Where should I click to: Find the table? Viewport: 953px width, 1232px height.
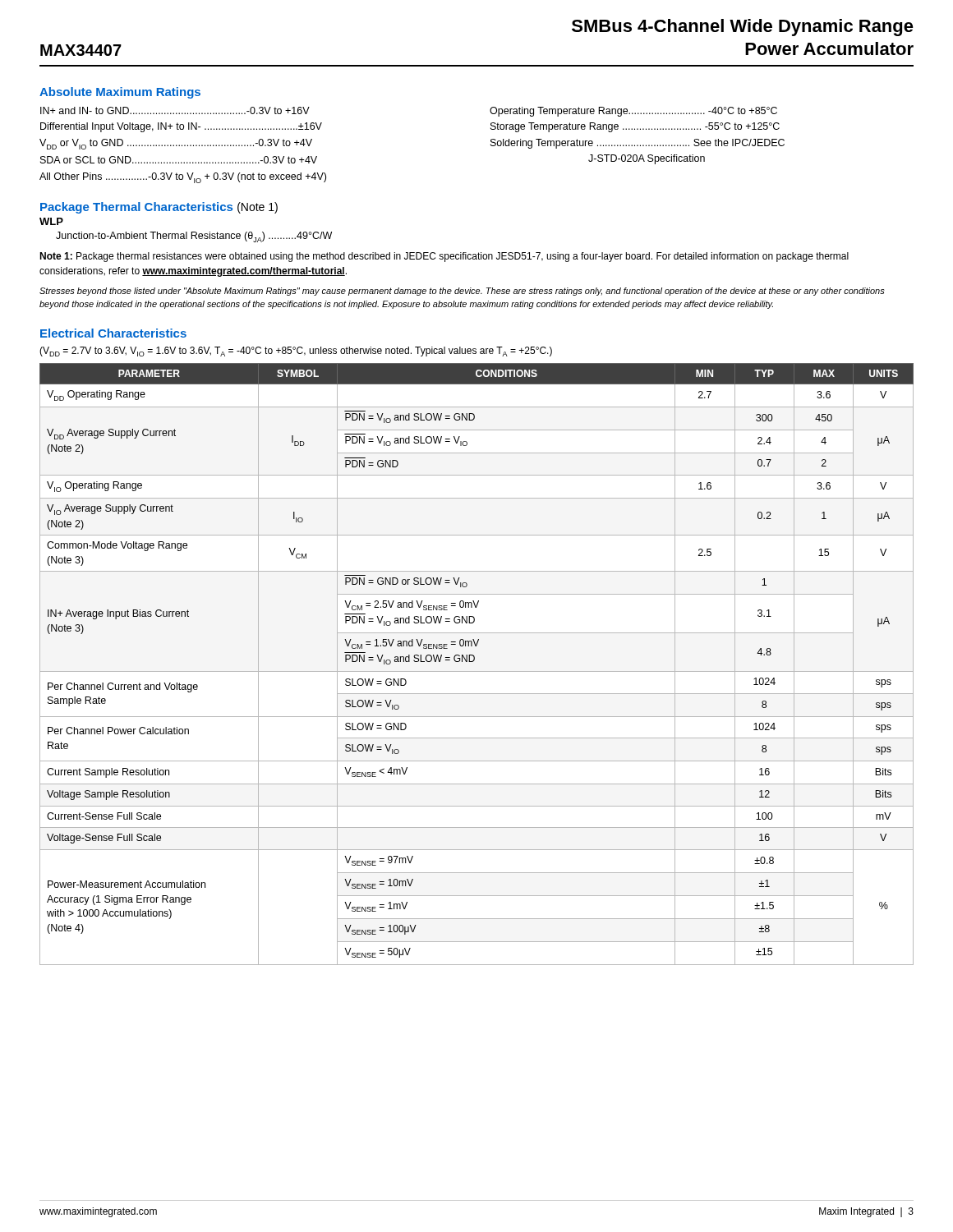[476, 664]
